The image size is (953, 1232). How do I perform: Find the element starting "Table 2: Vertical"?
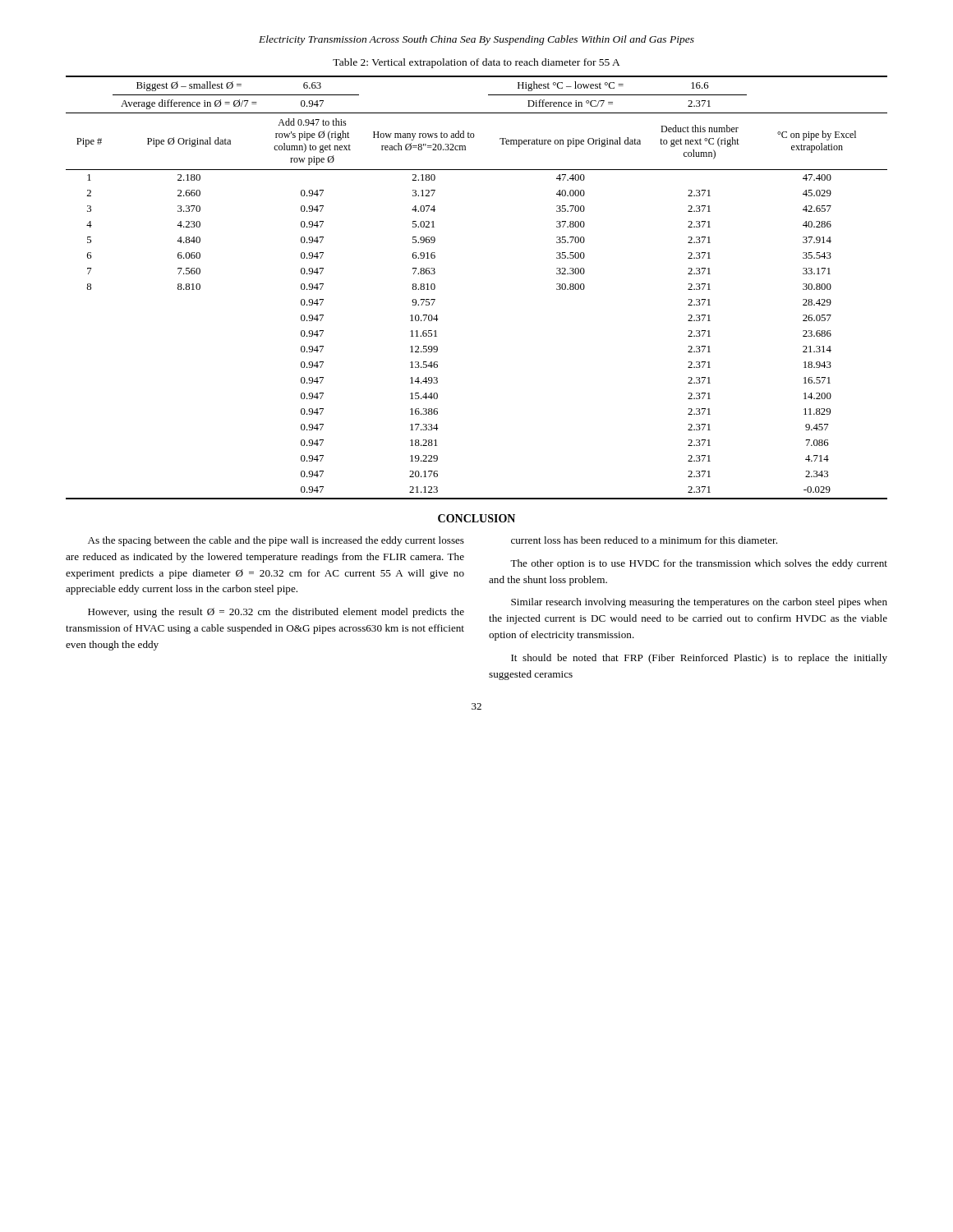476,62
